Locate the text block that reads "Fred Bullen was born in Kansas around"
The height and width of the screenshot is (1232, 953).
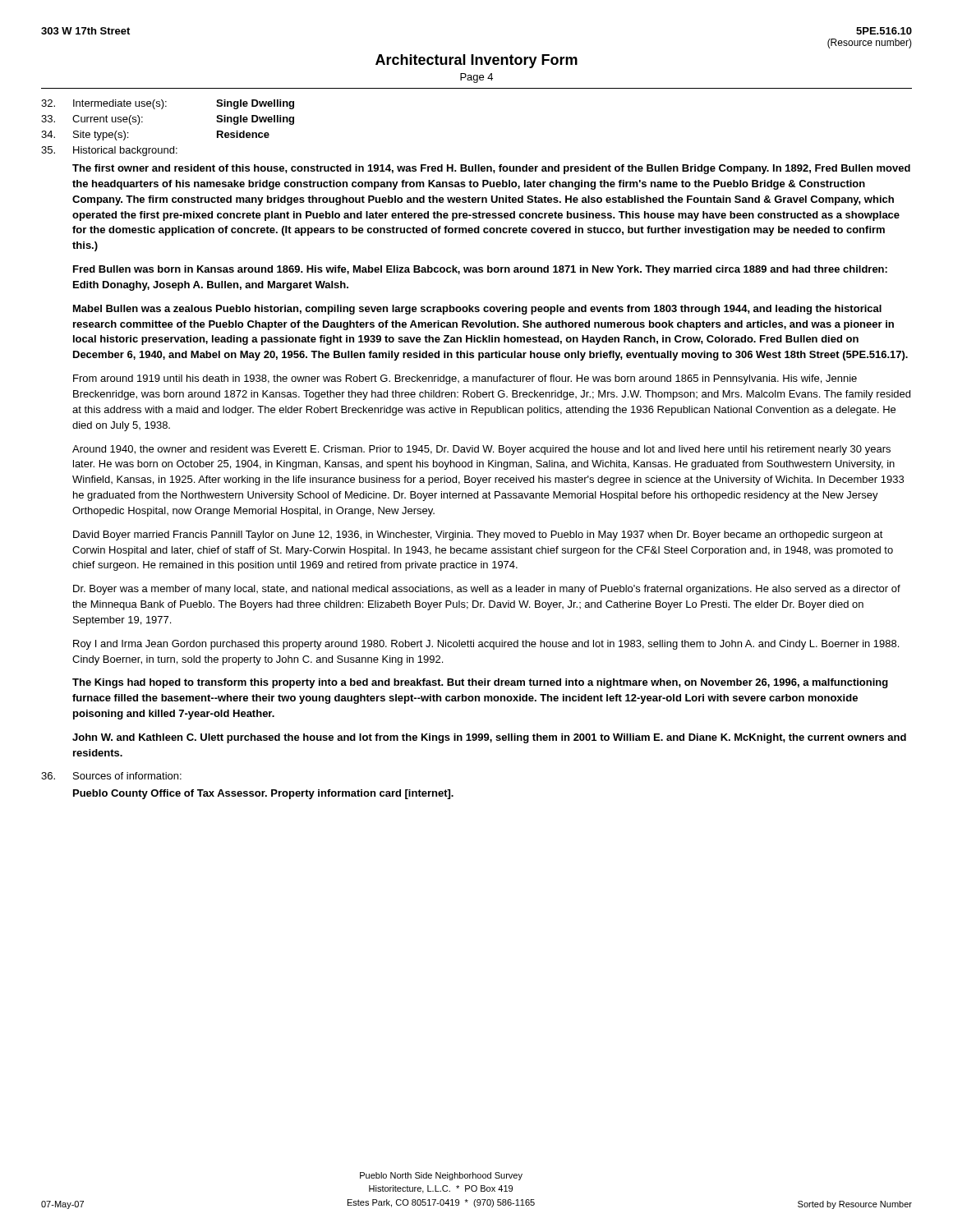[492, 278]
